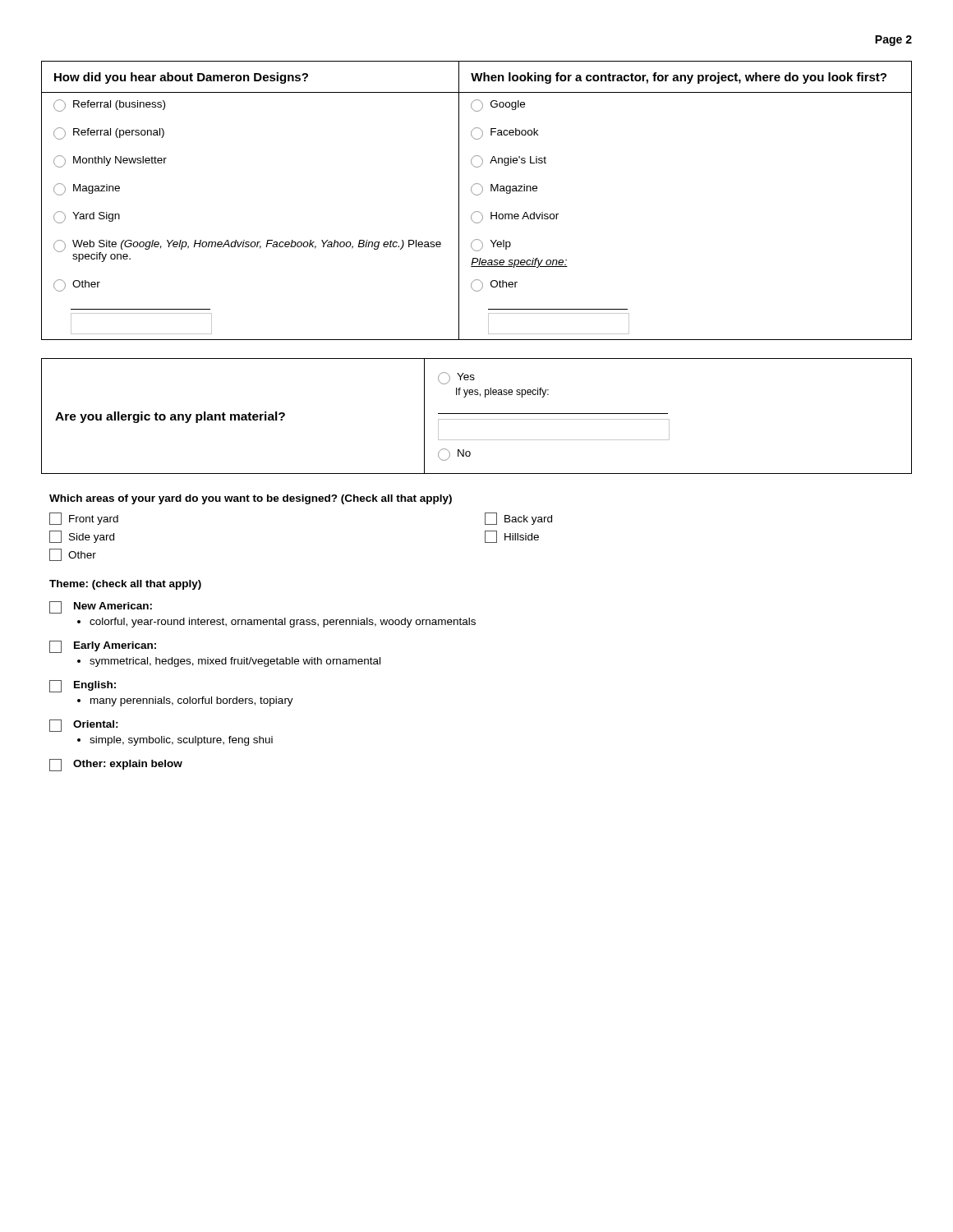953x1232 pixels.
Task: Navigate to the element starting "Side yard"
Action: [x=82, y=537]
